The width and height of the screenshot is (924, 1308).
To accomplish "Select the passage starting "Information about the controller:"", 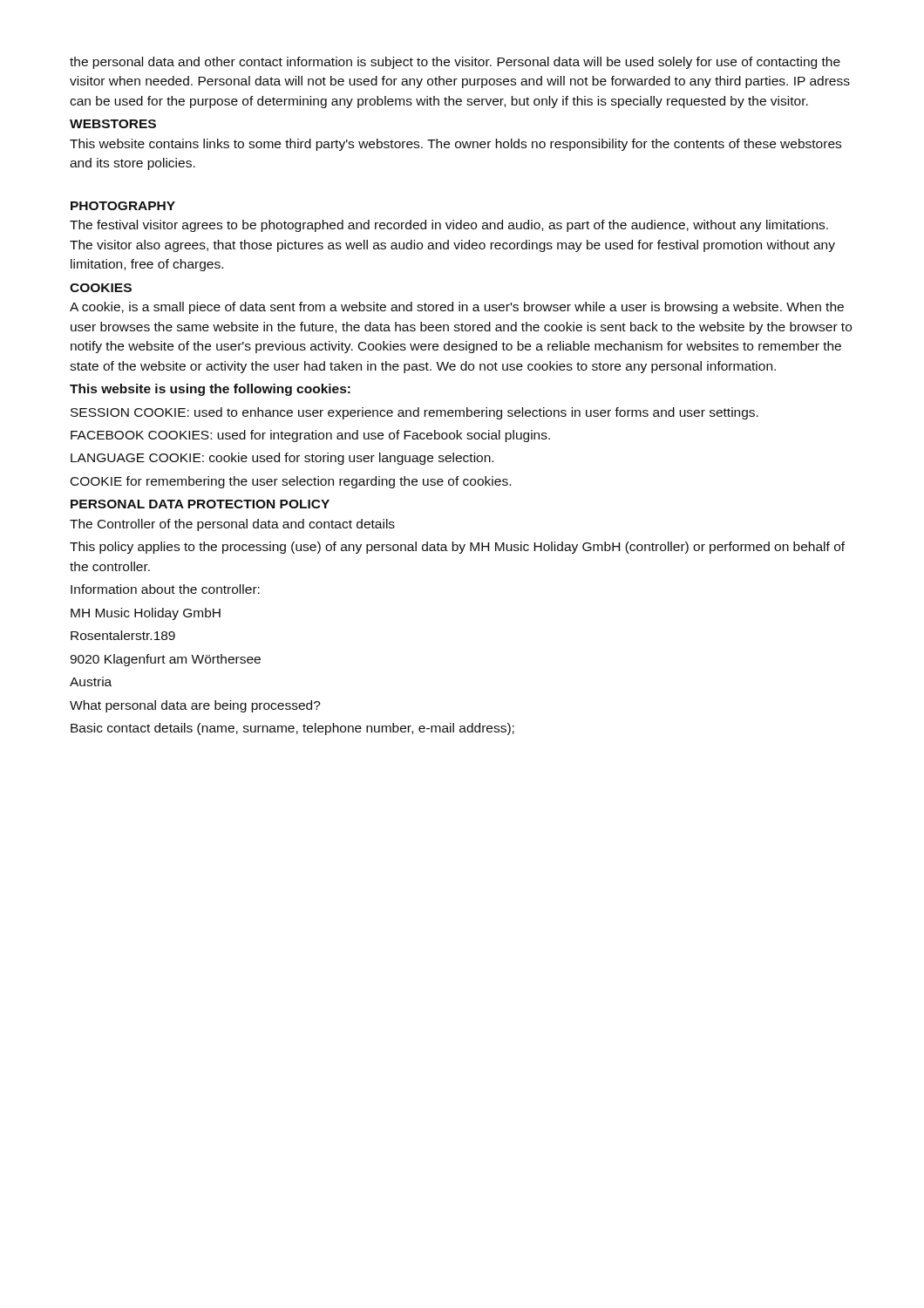I will (x=165, y=589).
